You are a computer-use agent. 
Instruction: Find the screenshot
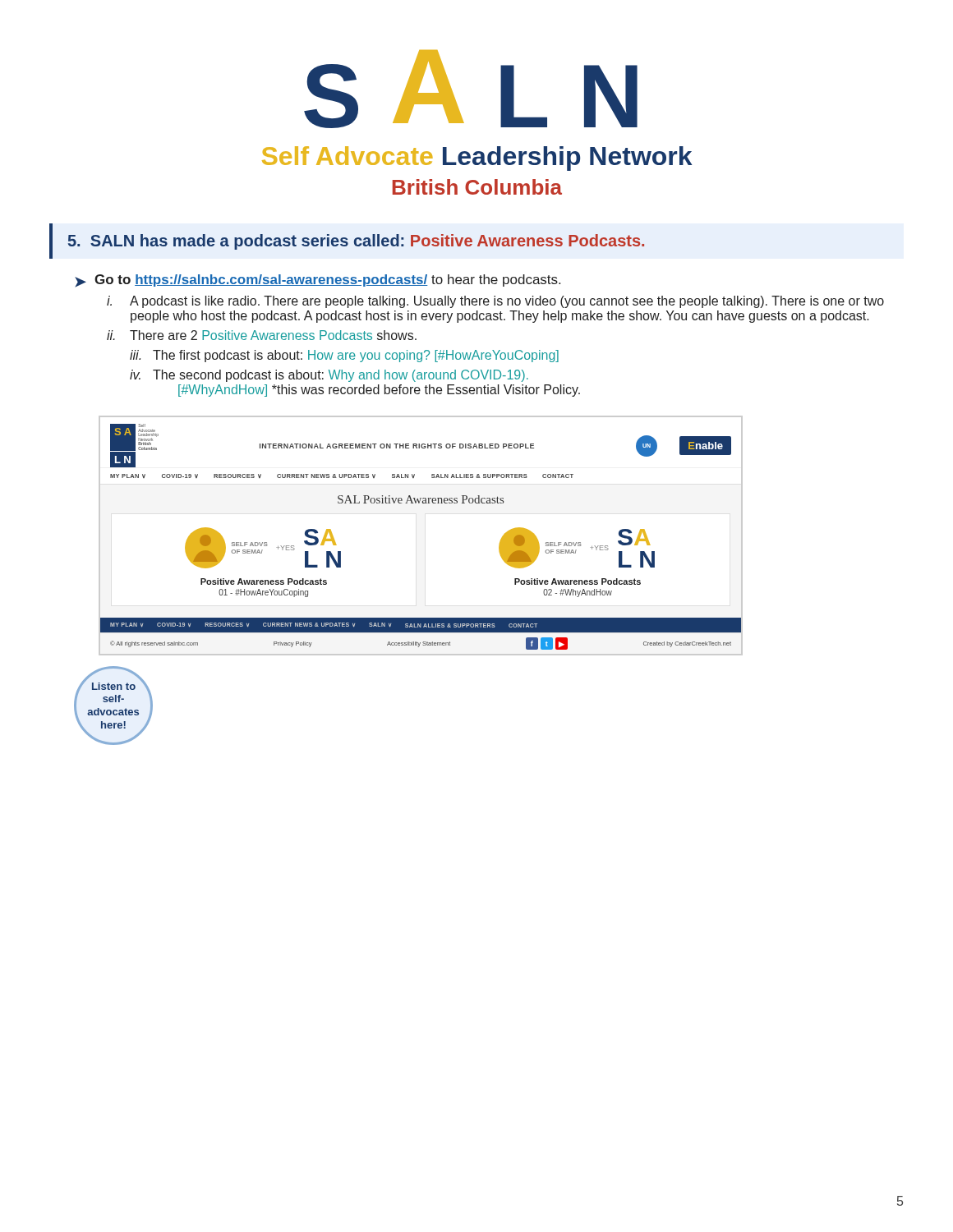pyautogui.click(x=421, y=535)
